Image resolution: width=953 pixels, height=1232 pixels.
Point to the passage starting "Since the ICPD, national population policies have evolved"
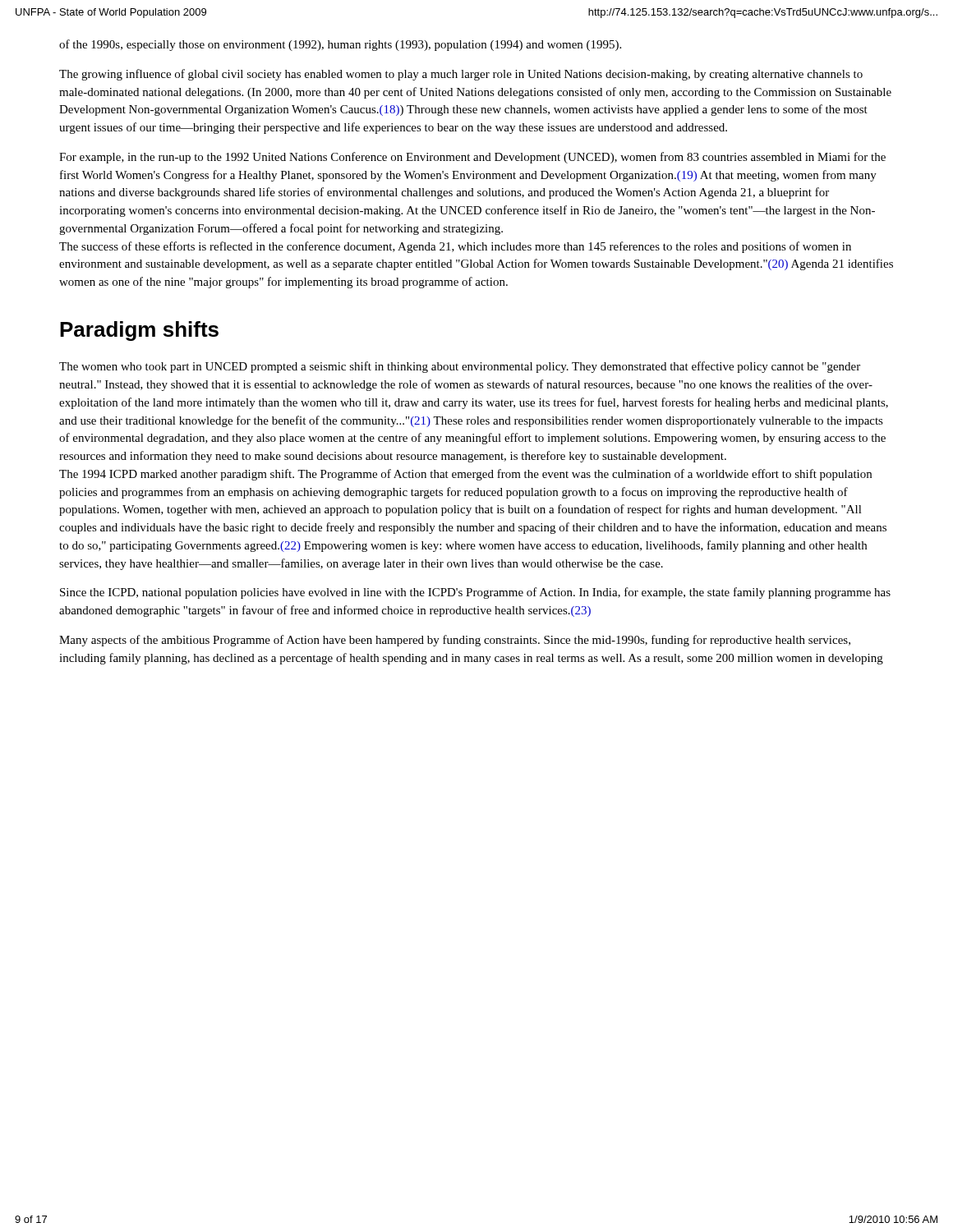(476, 602)
